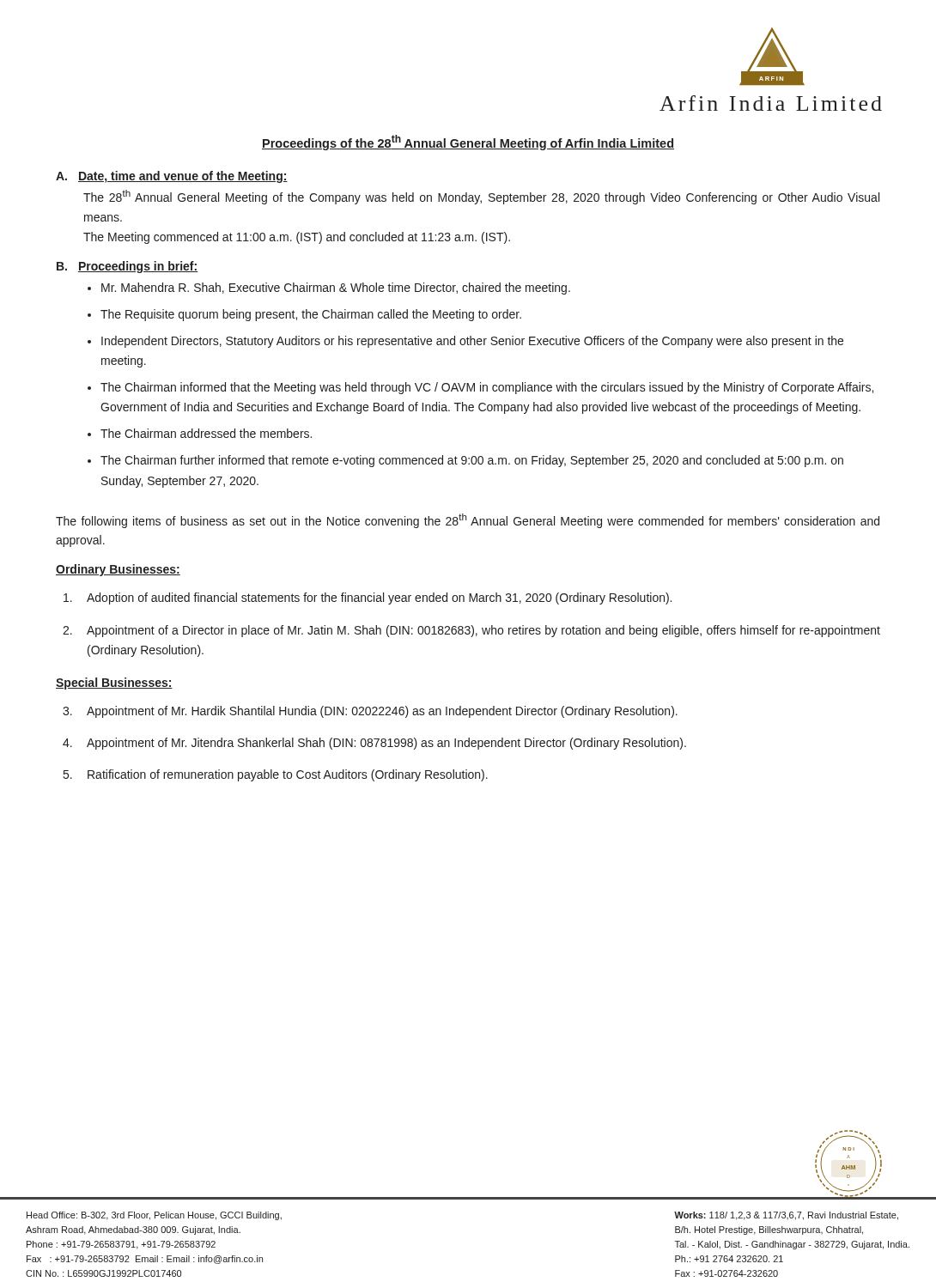Screen dimensions: 1288x936
Task: Click on the element starting "The Chairman informed that the Meeting was"
Action: point(487,397)
